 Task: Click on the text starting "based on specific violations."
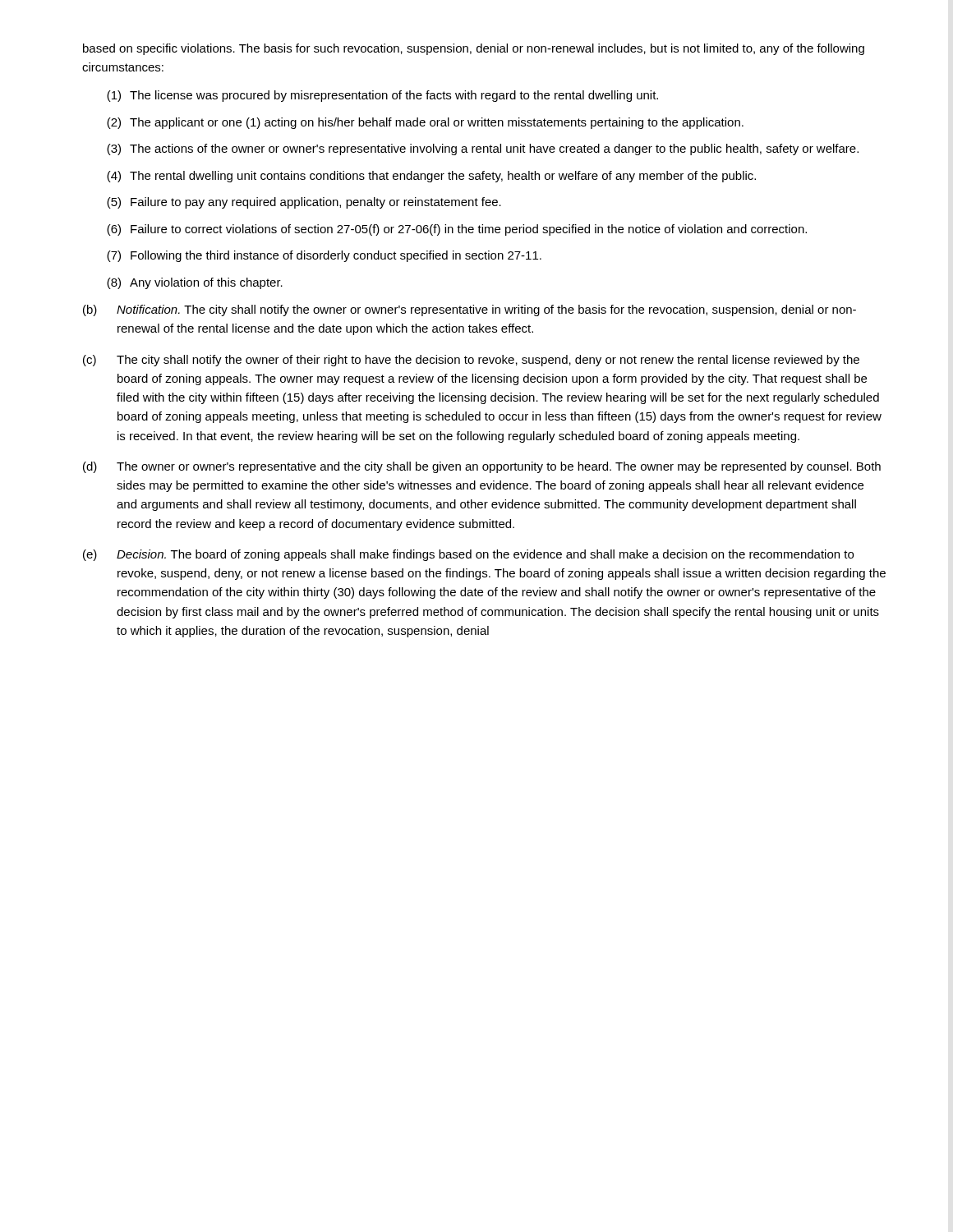click(474, 57)
